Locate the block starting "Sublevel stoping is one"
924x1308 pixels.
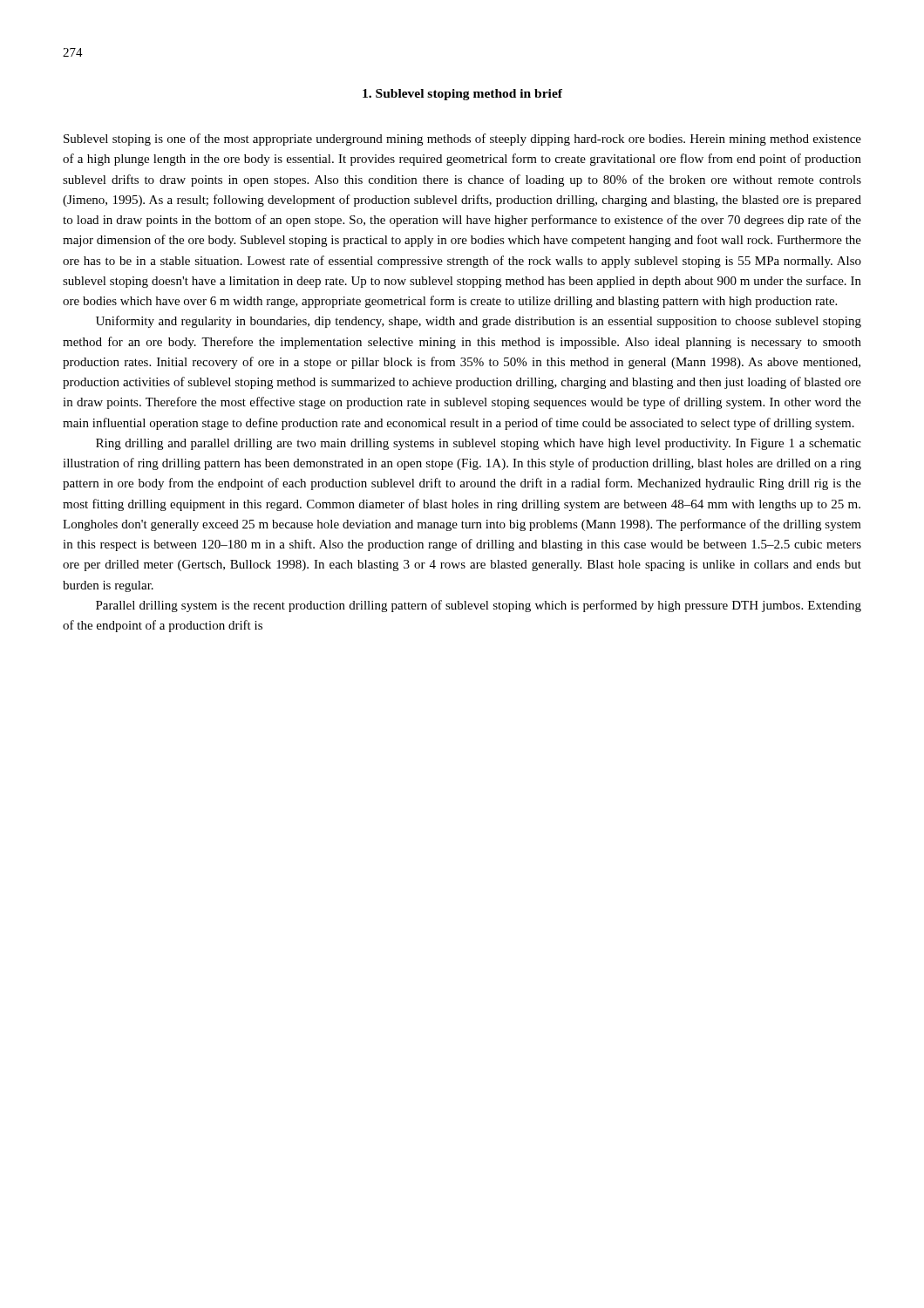pos(462,383)
